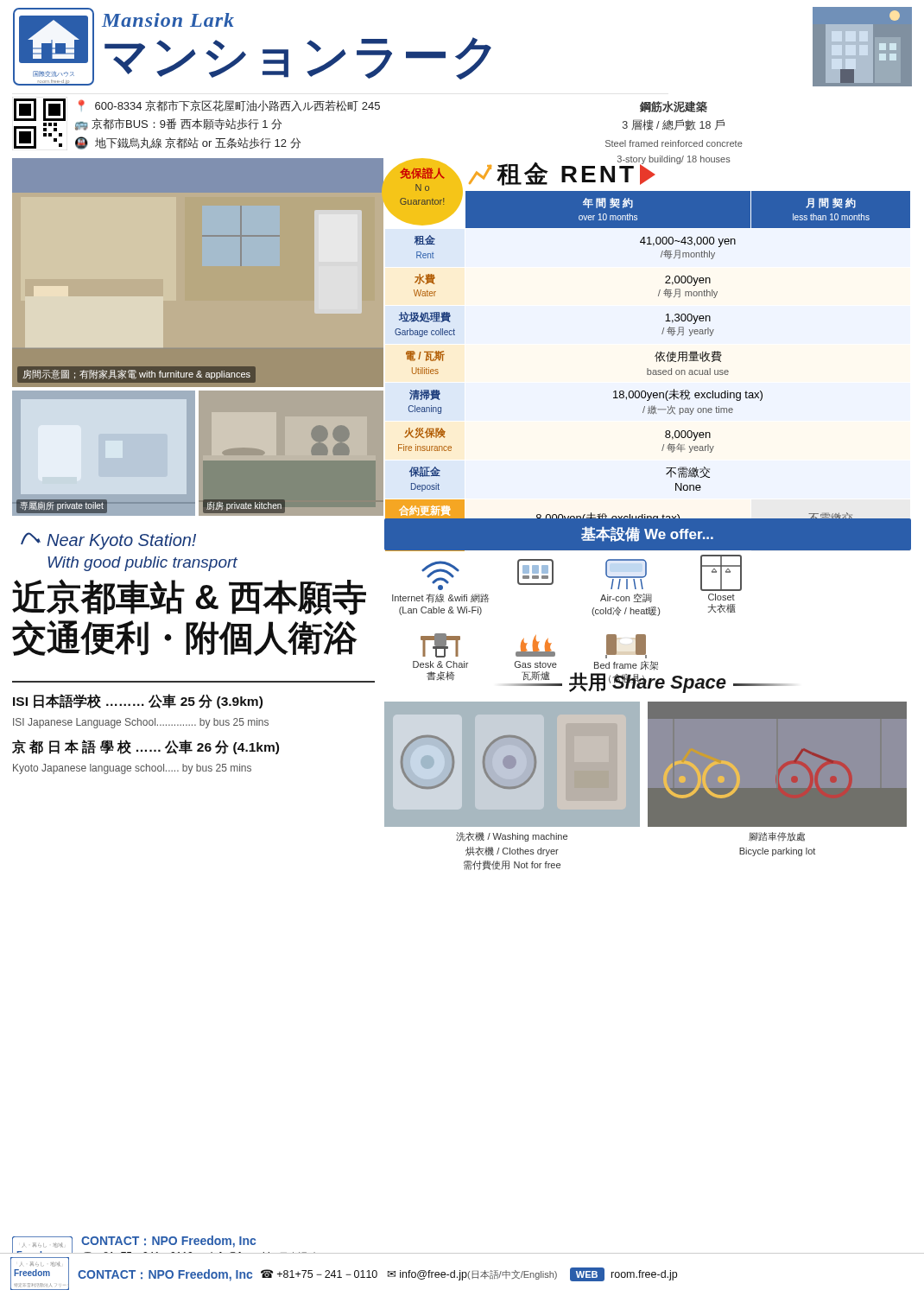Locate the block starting "共用 Share Space"
Image resolution: width=924 pixels, height=1296 pixels.
point(648,683)
